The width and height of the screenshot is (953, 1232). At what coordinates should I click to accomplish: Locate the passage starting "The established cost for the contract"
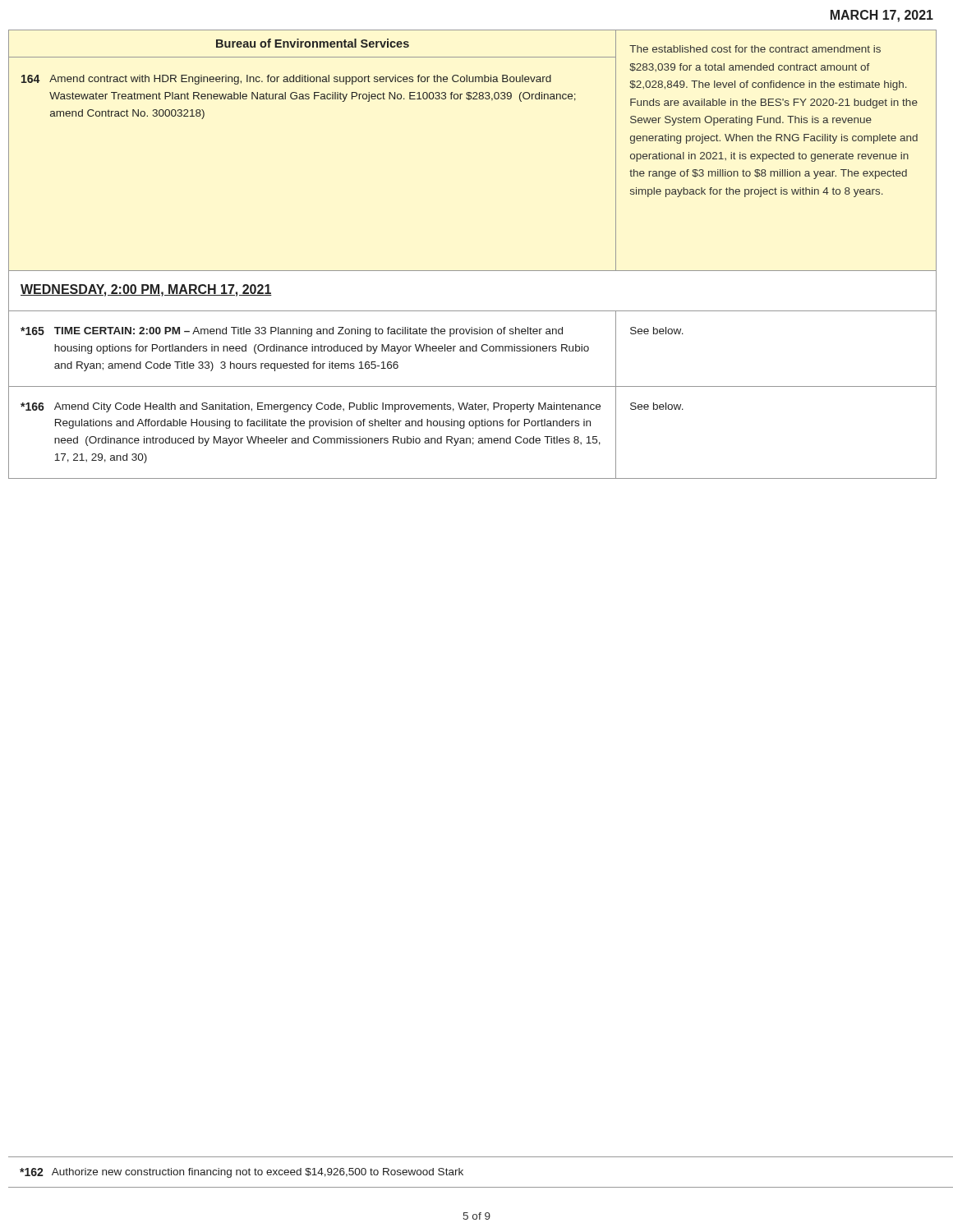(x=774, y=120)
